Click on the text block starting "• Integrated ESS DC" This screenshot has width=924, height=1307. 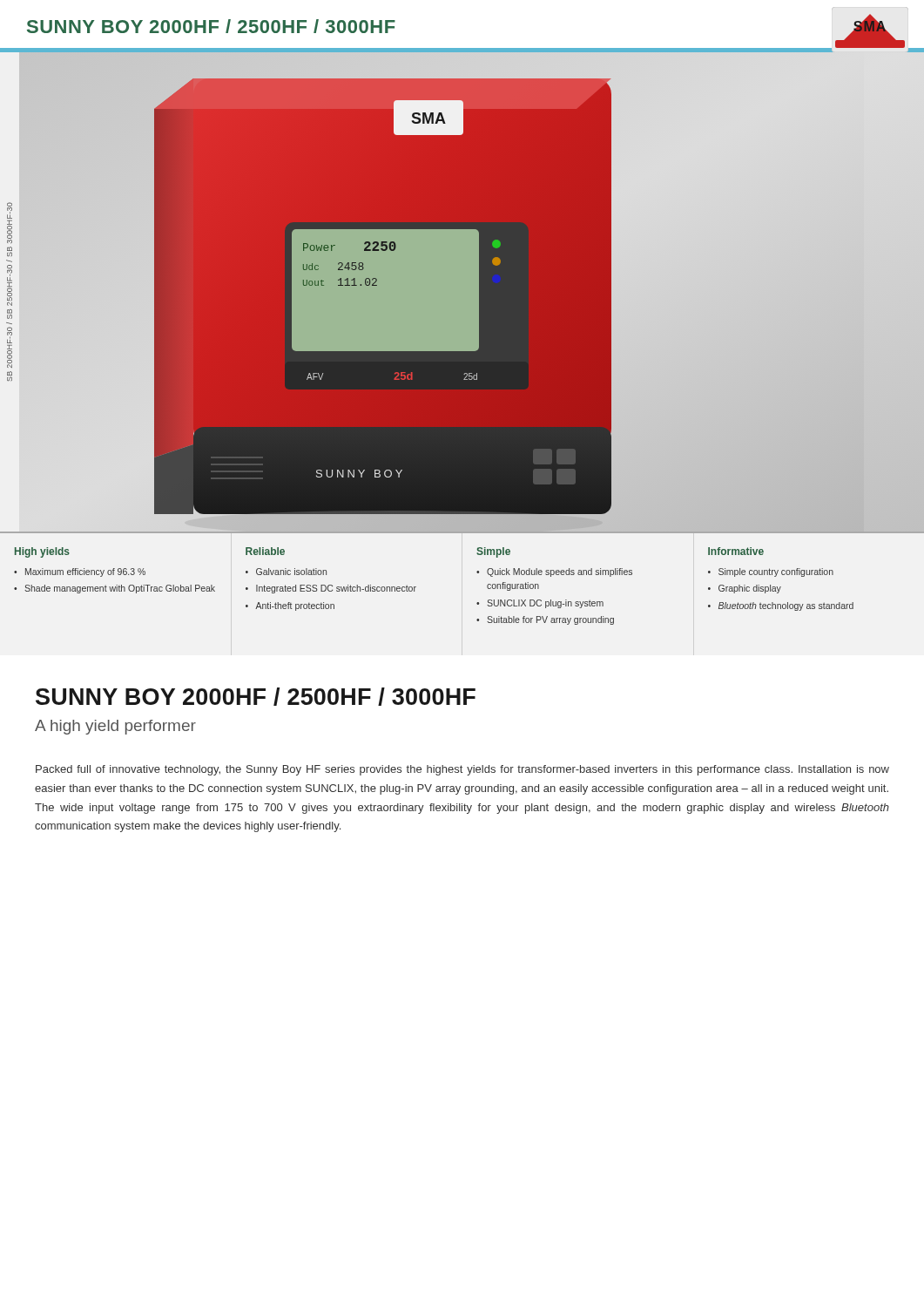pyautogui.click(x=331, y=588)
